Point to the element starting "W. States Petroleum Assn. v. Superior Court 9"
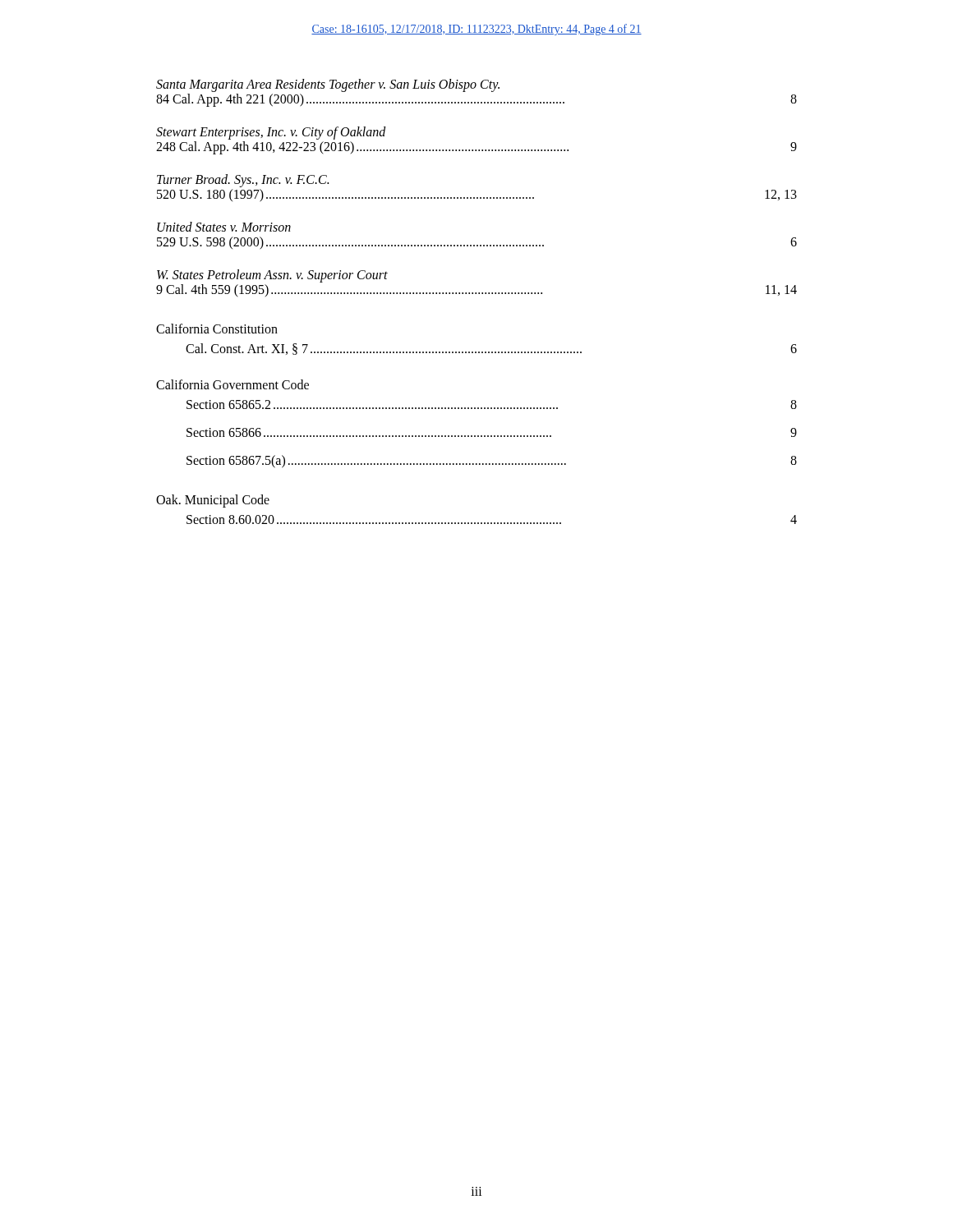The height and width of the screenshot is (1232, 953). [476, 282]
